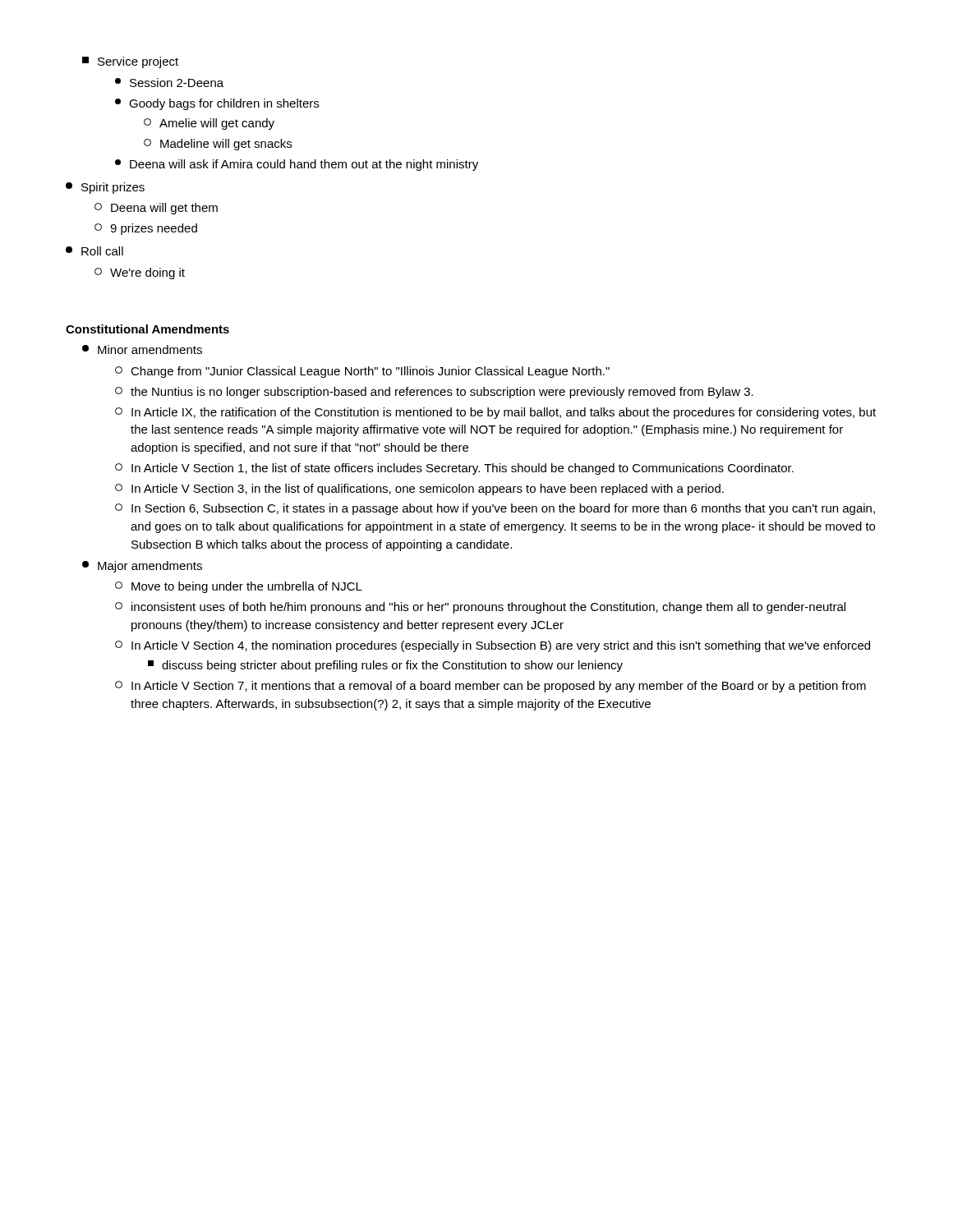Locate the list item with the text "Goody bags for children in shelters"
953x1232 pixels.
(217, 104)
